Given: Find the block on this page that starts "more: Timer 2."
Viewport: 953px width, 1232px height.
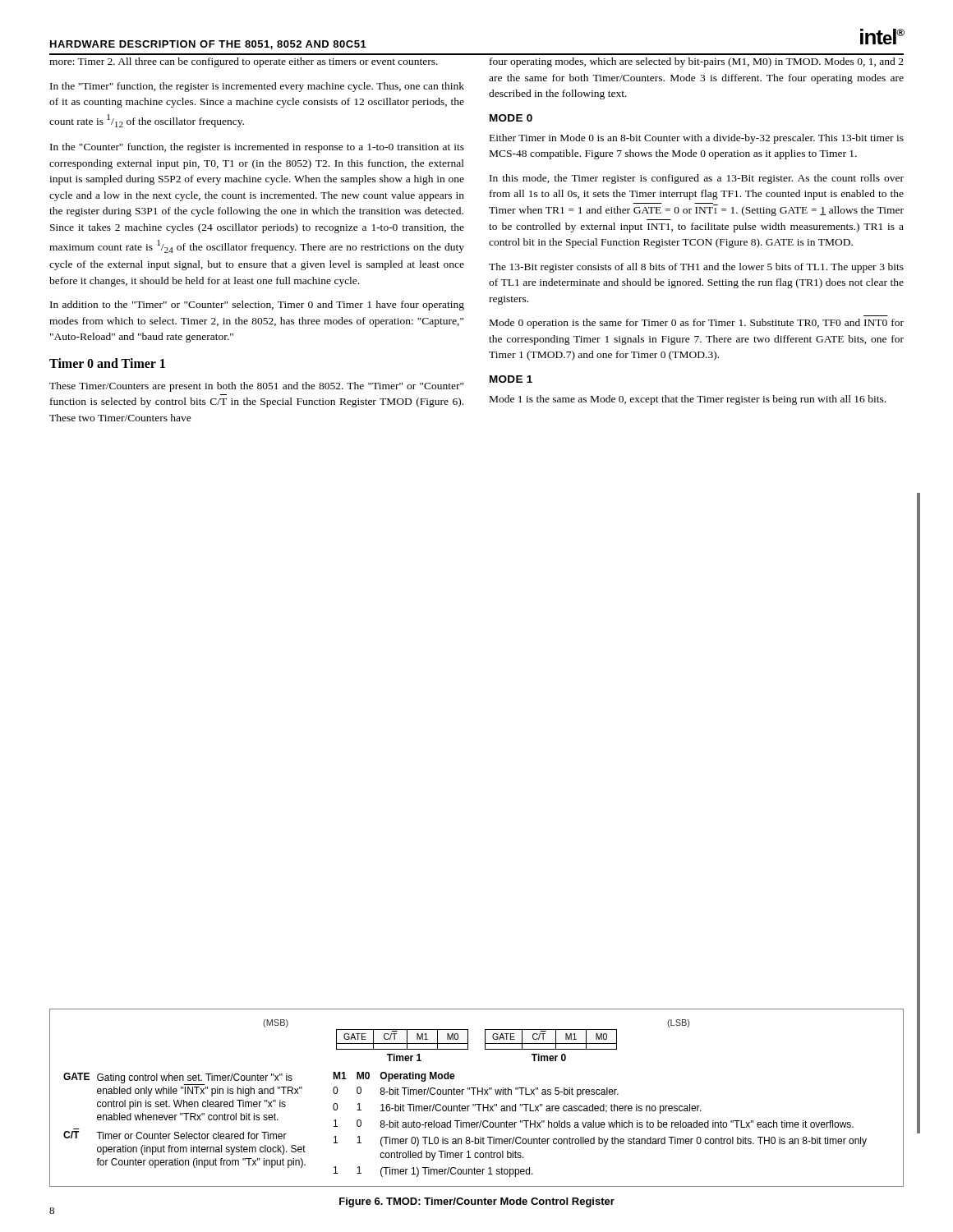Looking at the screenshot, I should pos(257,61).
